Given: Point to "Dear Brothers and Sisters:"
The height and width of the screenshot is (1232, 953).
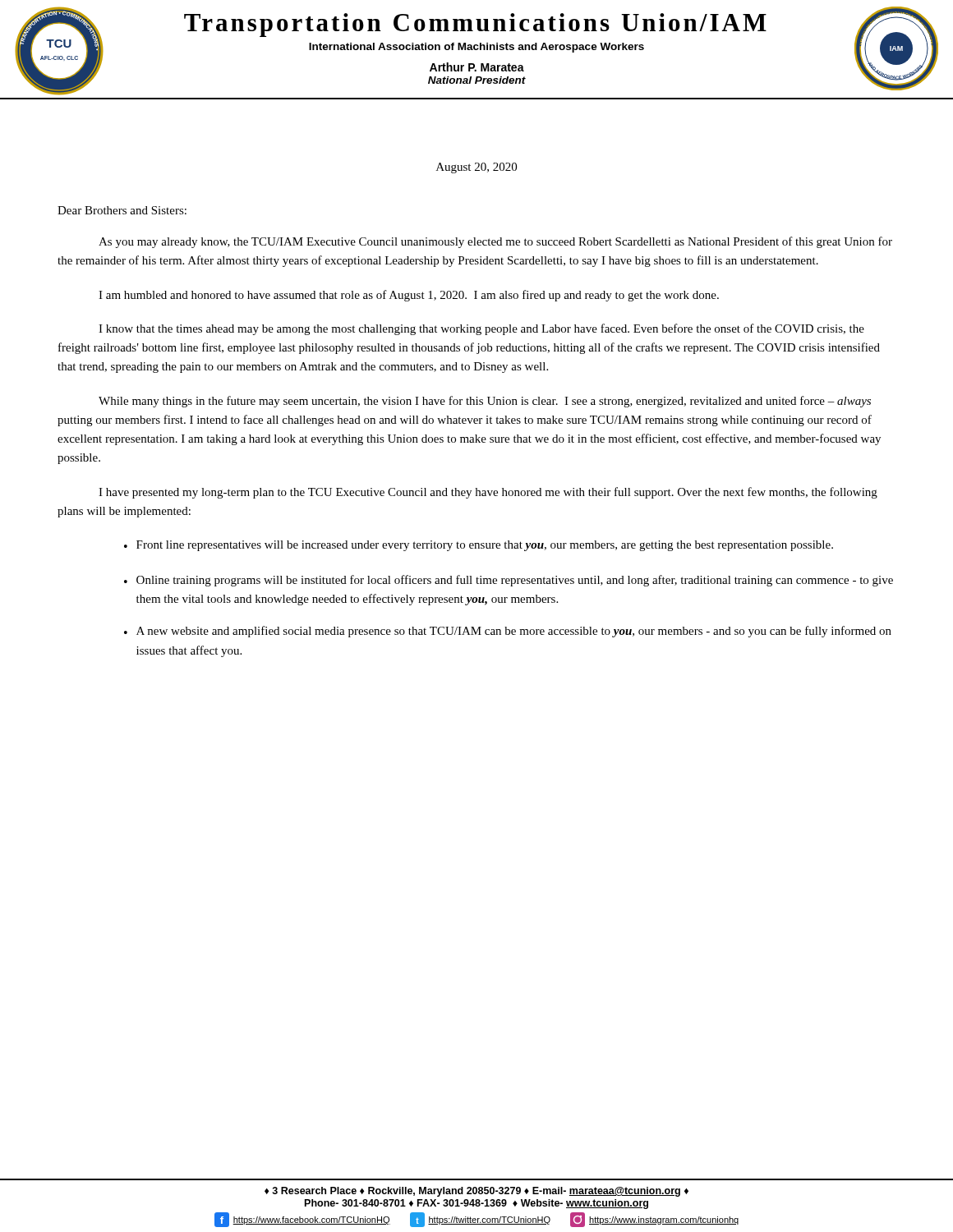Looking at the screenshot, I should pyautogui.click(x=122, y=210).
